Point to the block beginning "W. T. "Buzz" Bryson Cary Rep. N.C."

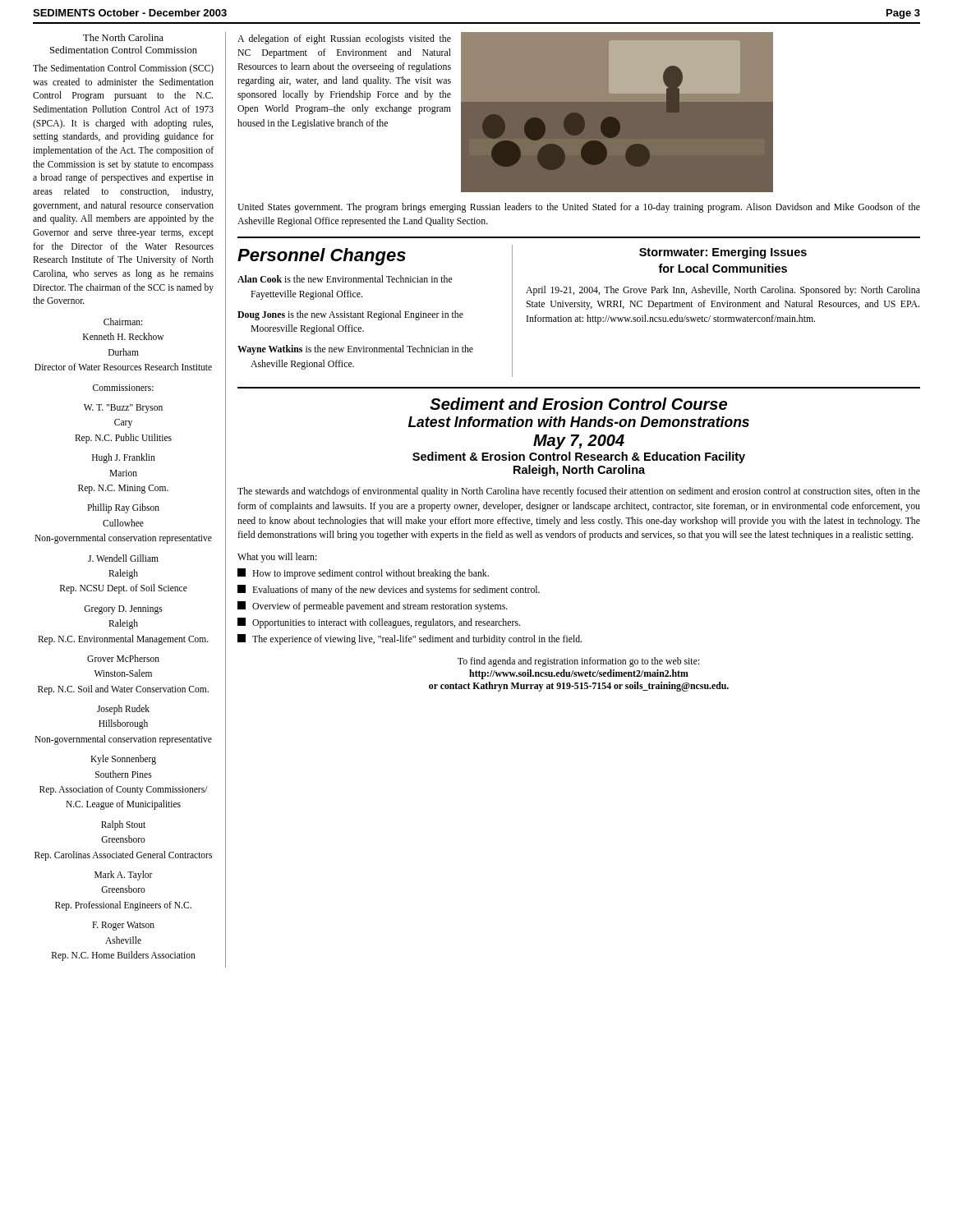[123, 423]
